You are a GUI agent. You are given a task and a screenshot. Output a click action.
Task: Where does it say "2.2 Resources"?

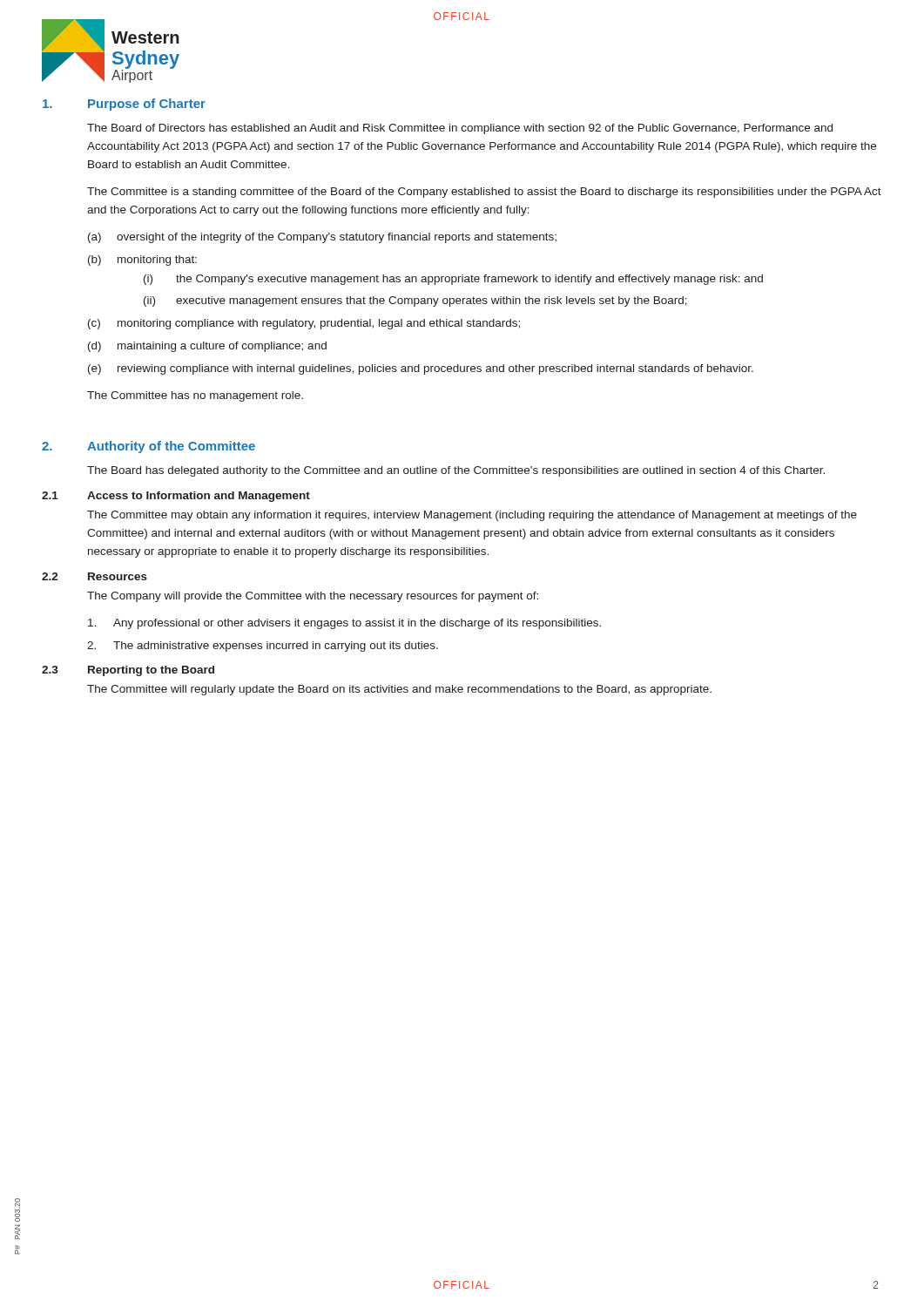coord(94,576)
